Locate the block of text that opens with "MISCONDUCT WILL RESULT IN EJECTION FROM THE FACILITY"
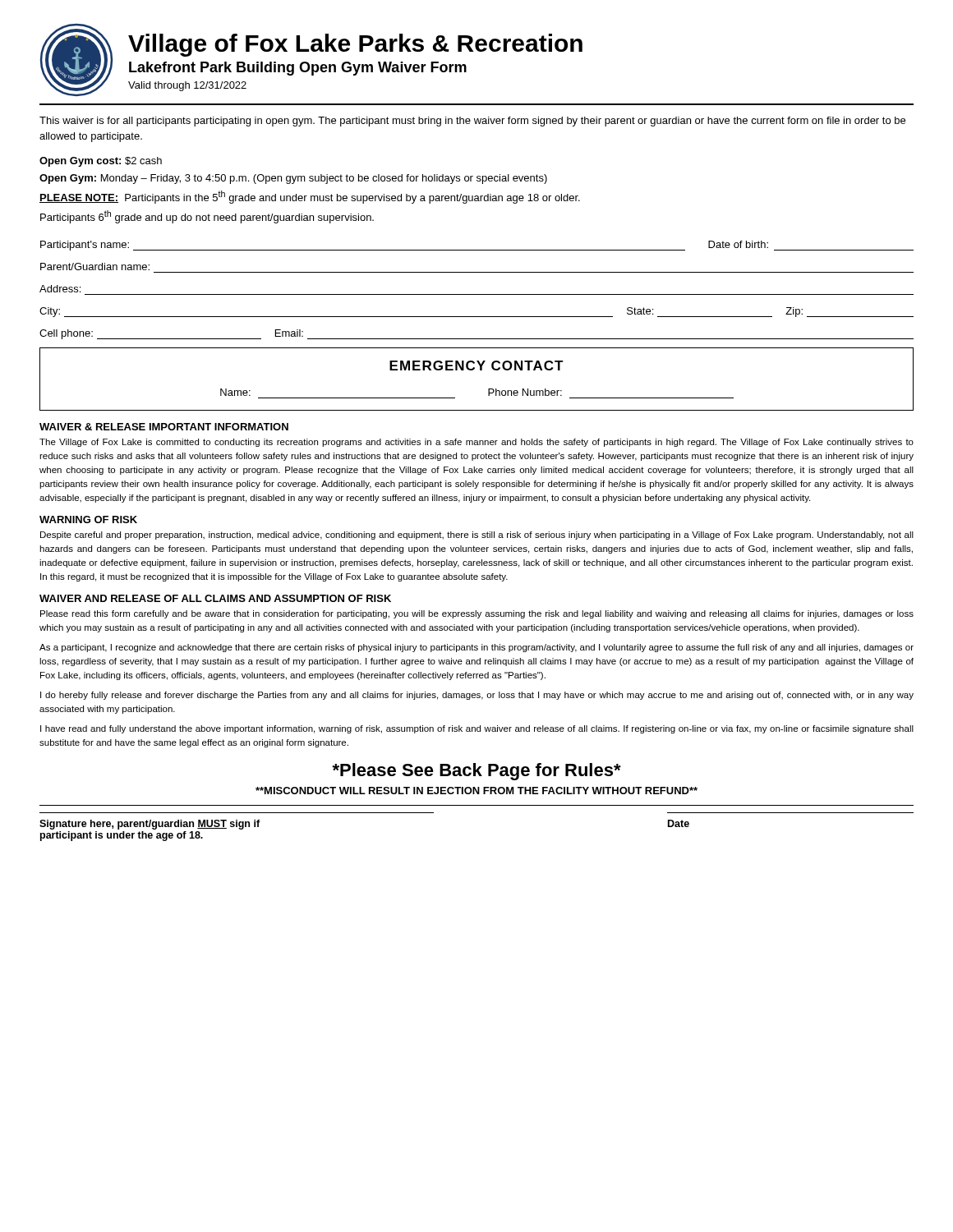This screenshot has height=1232, width=953. click(476, 791)
